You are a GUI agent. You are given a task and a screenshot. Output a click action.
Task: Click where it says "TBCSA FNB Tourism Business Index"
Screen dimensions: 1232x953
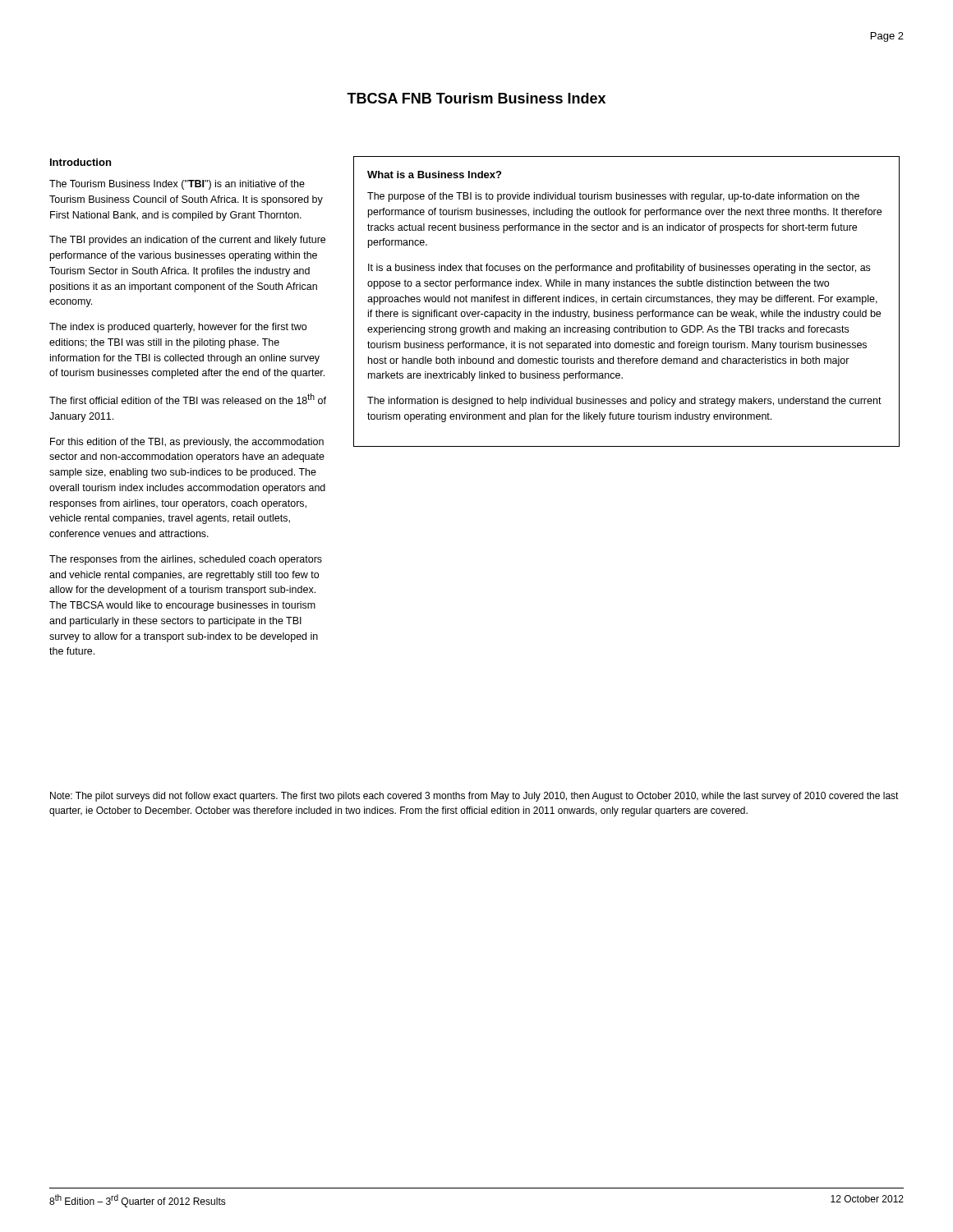(x=476, y=99)
